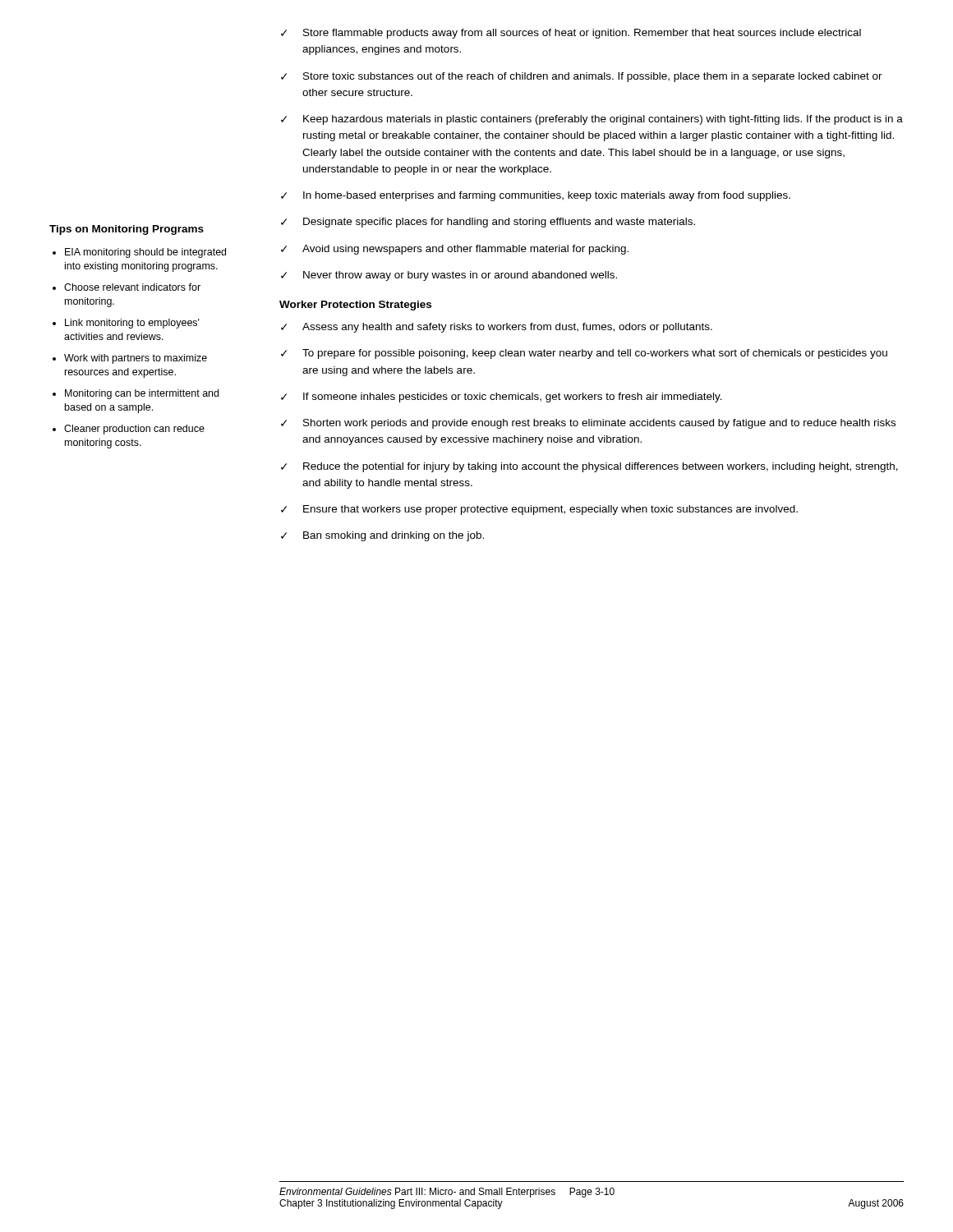Point to the block beginning "In home-based enterprises and farming communities,"
Viewport: 953px width, 1232px height.
tap(592, 196)
